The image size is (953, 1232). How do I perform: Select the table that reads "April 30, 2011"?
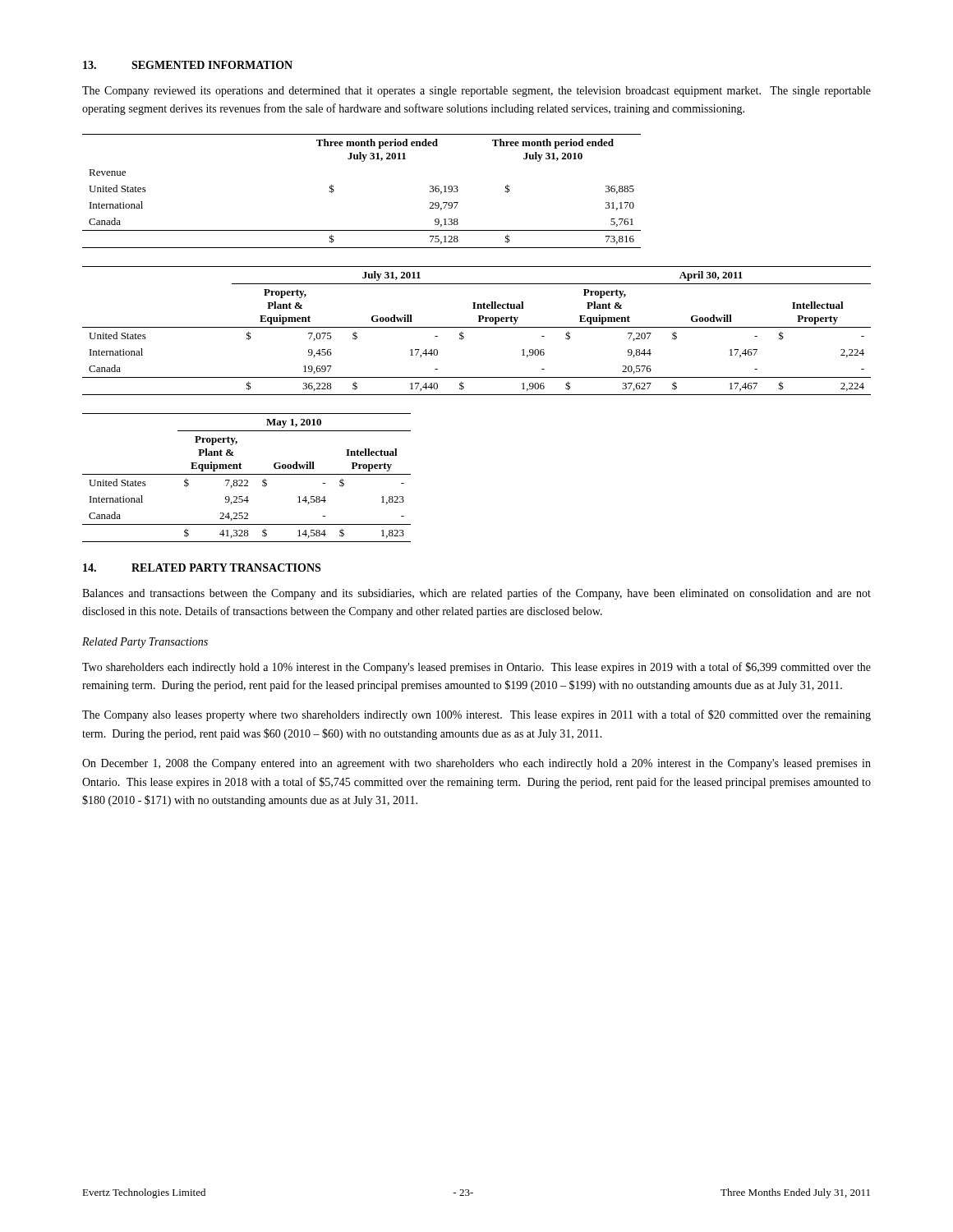point(476,330)
